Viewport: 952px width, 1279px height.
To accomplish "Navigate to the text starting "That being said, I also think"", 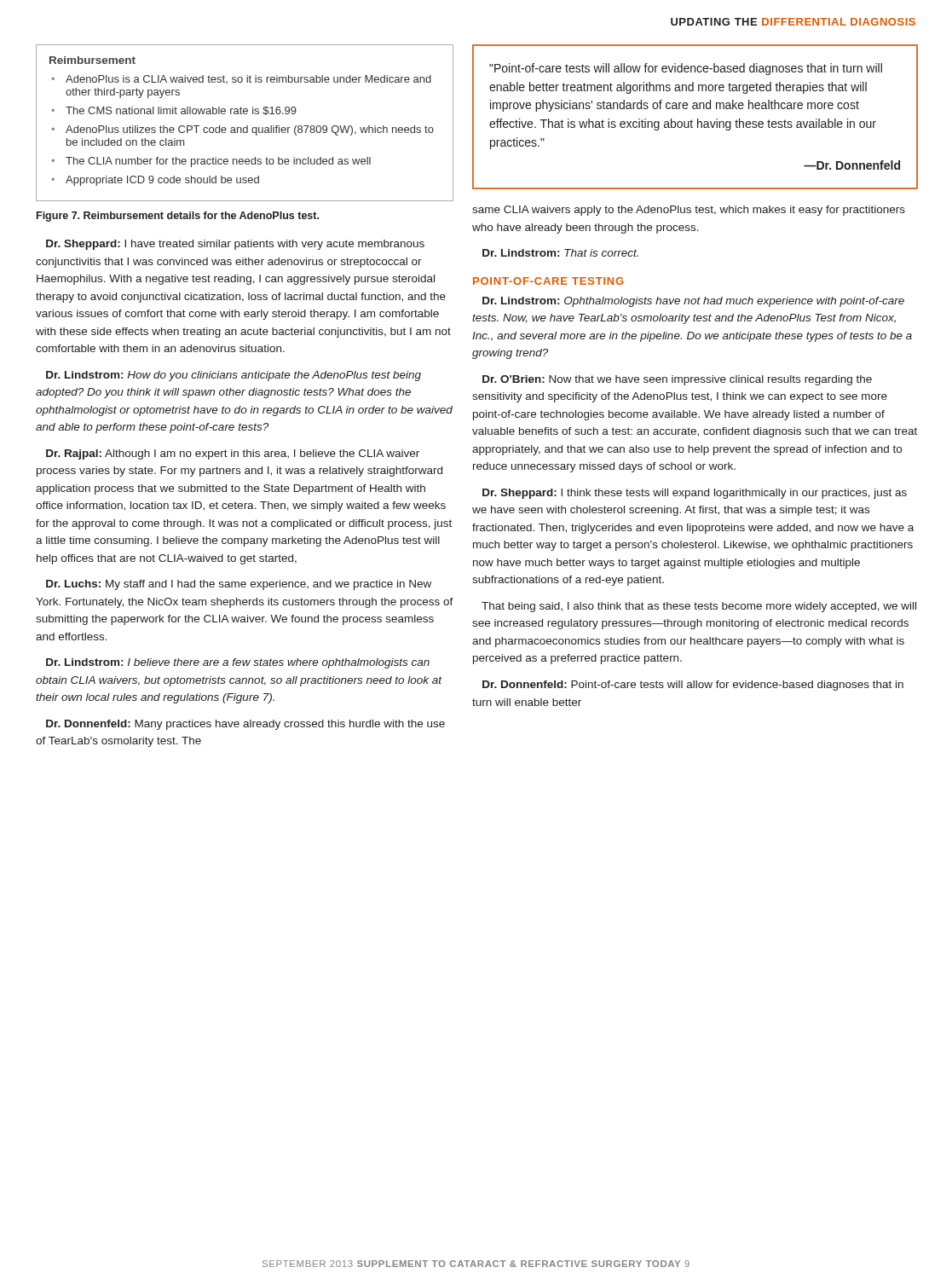I will coord(695,632).
